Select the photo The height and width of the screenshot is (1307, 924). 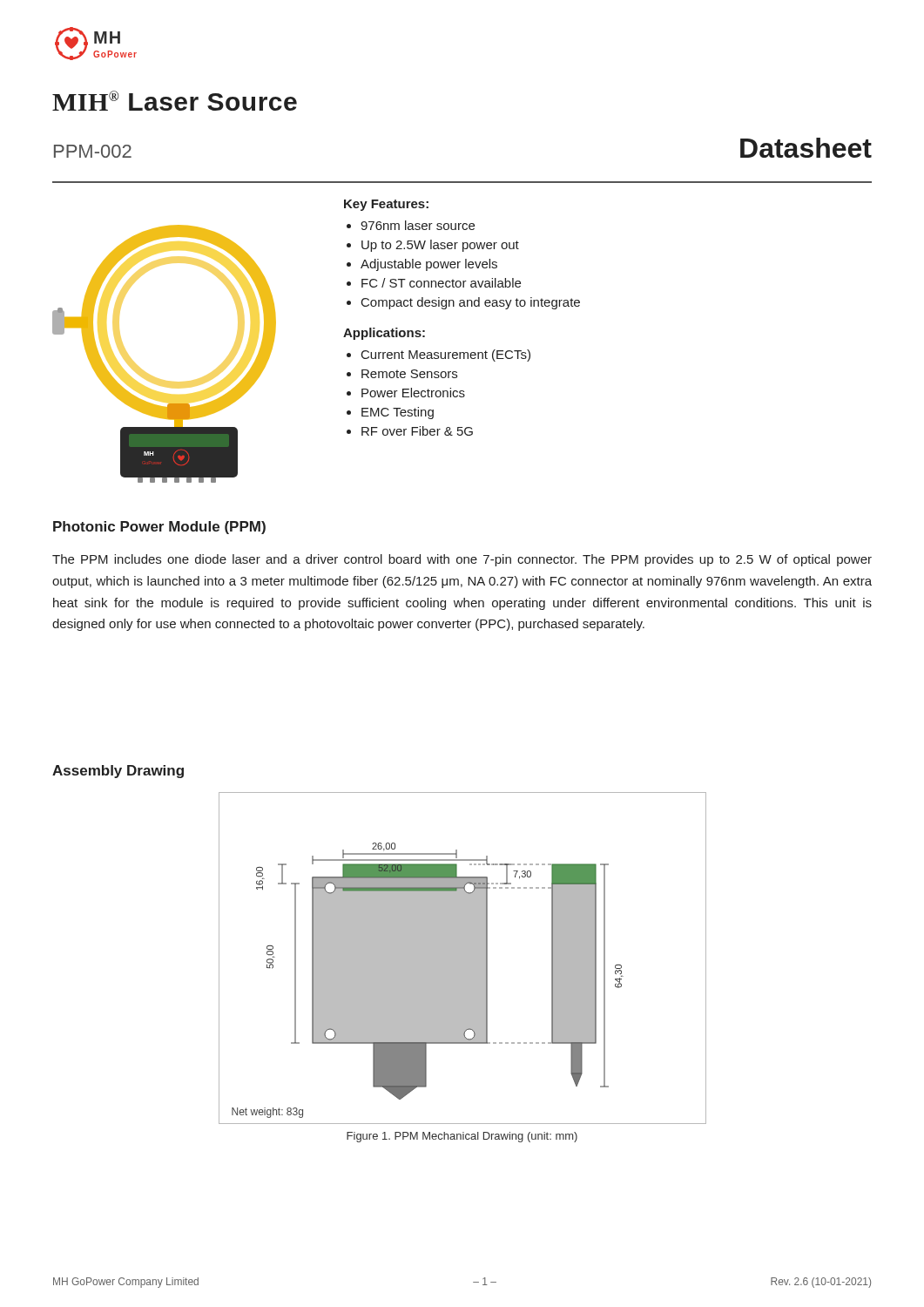click(x=187, y=337)
